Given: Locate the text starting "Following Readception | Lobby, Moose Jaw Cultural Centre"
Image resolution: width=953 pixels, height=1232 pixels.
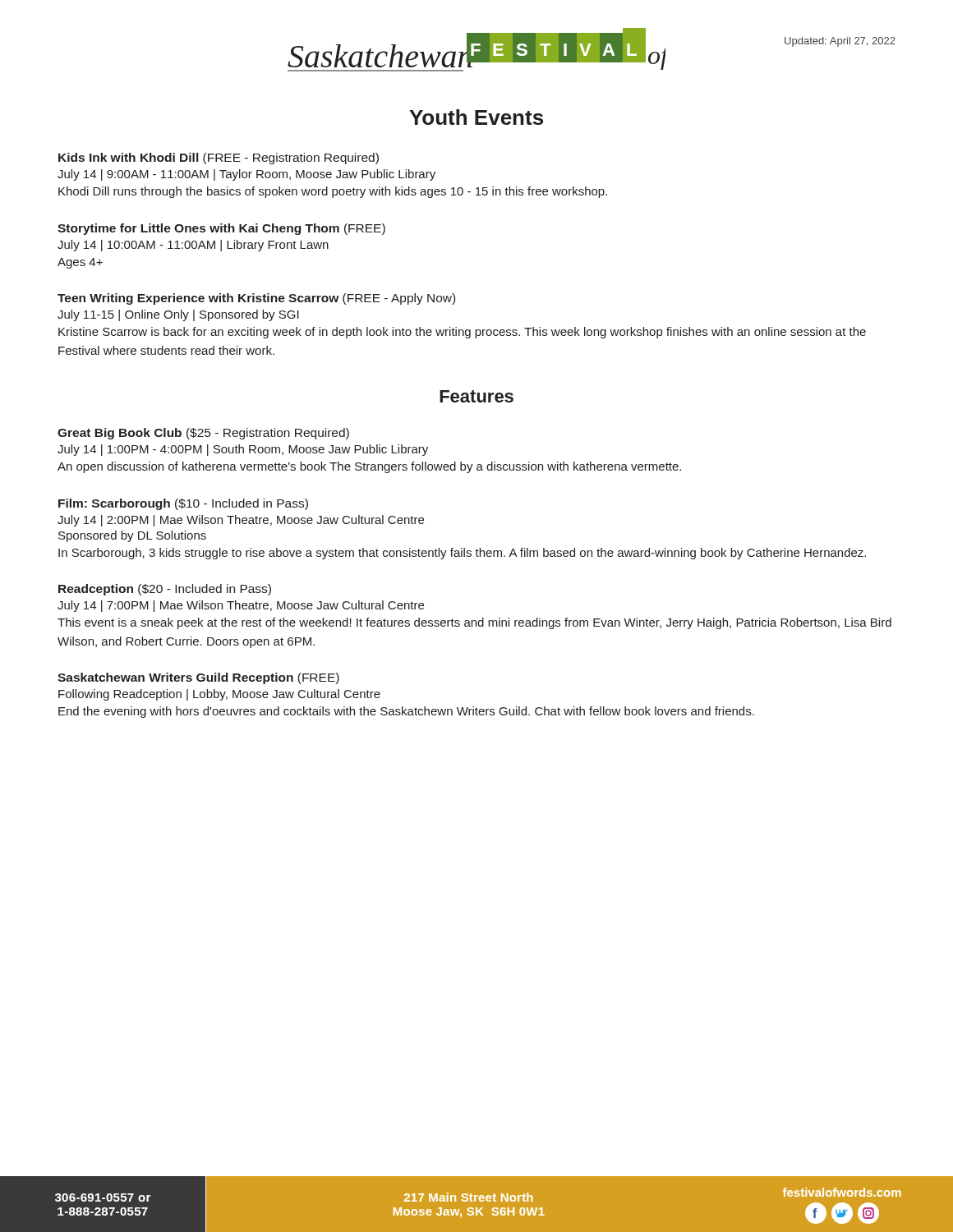Looking at the screenshot, I should click(219, 694).
